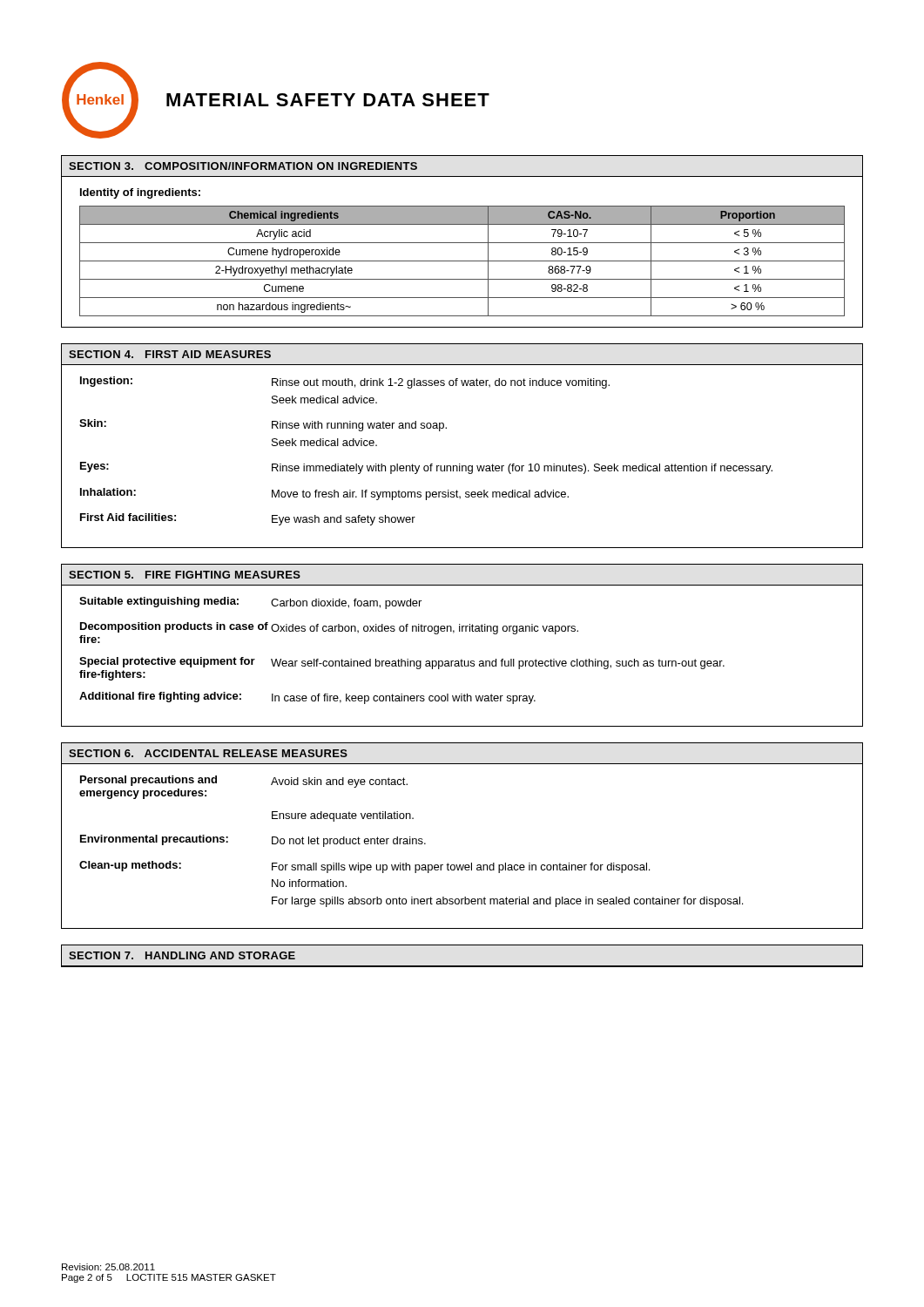
Task: Locate the text block with the text "Eyes: Rinse immediately with"
Action: (462, 468)
